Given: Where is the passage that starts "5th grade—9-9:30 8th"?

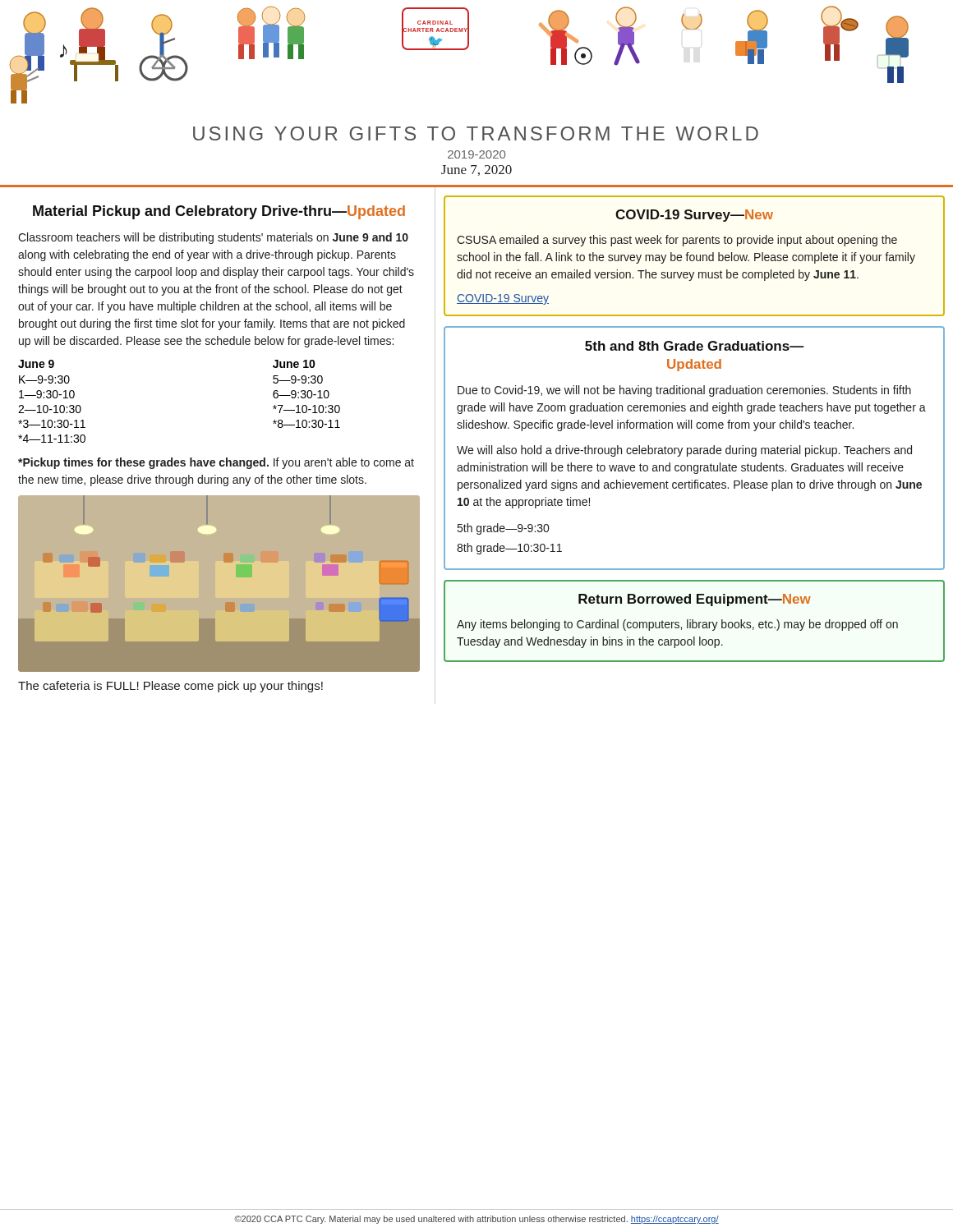Looking at the screenshot, I should pyautogui.click(x=510, y=538).
